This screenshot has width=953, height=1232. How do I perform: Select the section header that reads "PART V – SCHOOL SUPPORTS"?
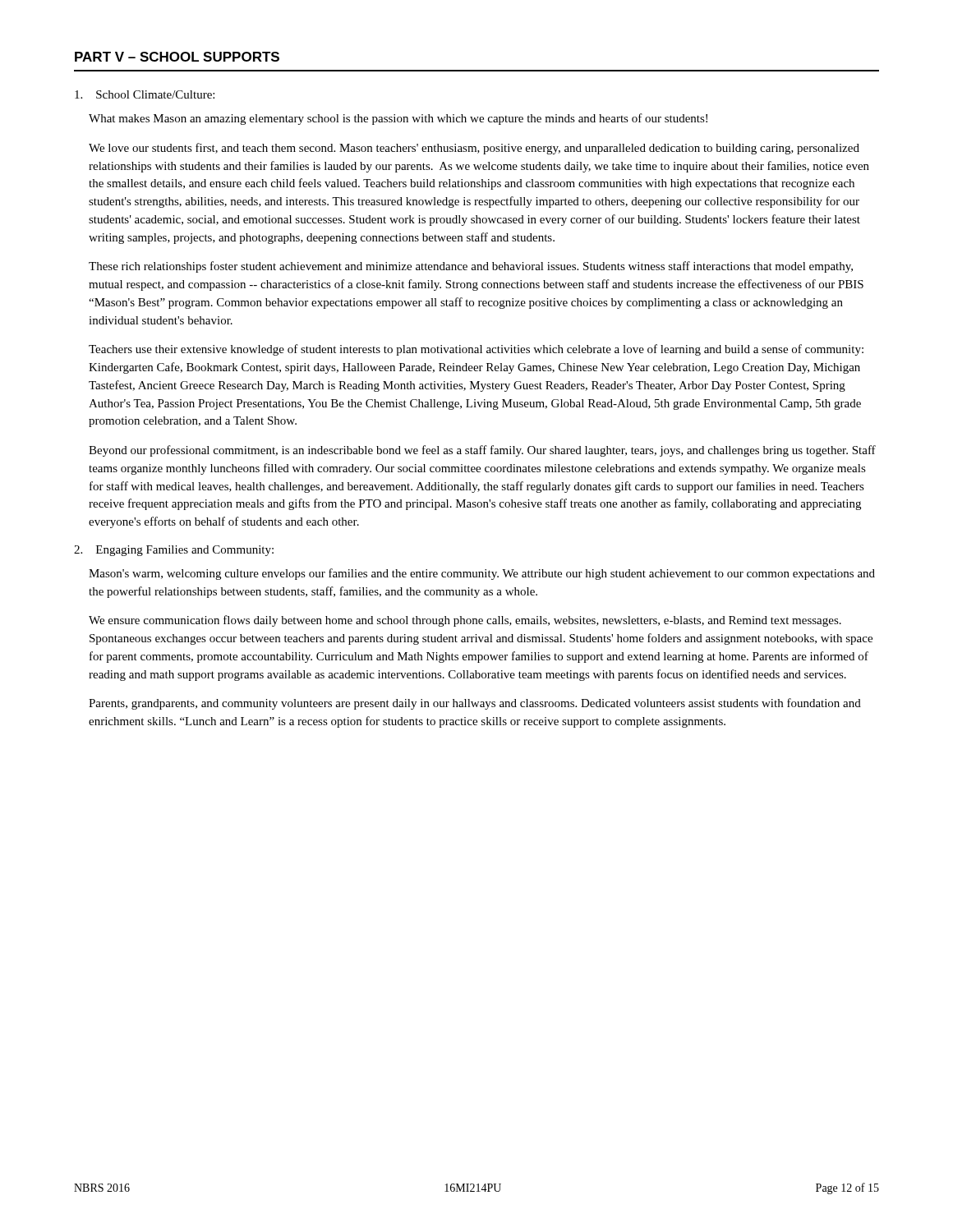(177, 57)
